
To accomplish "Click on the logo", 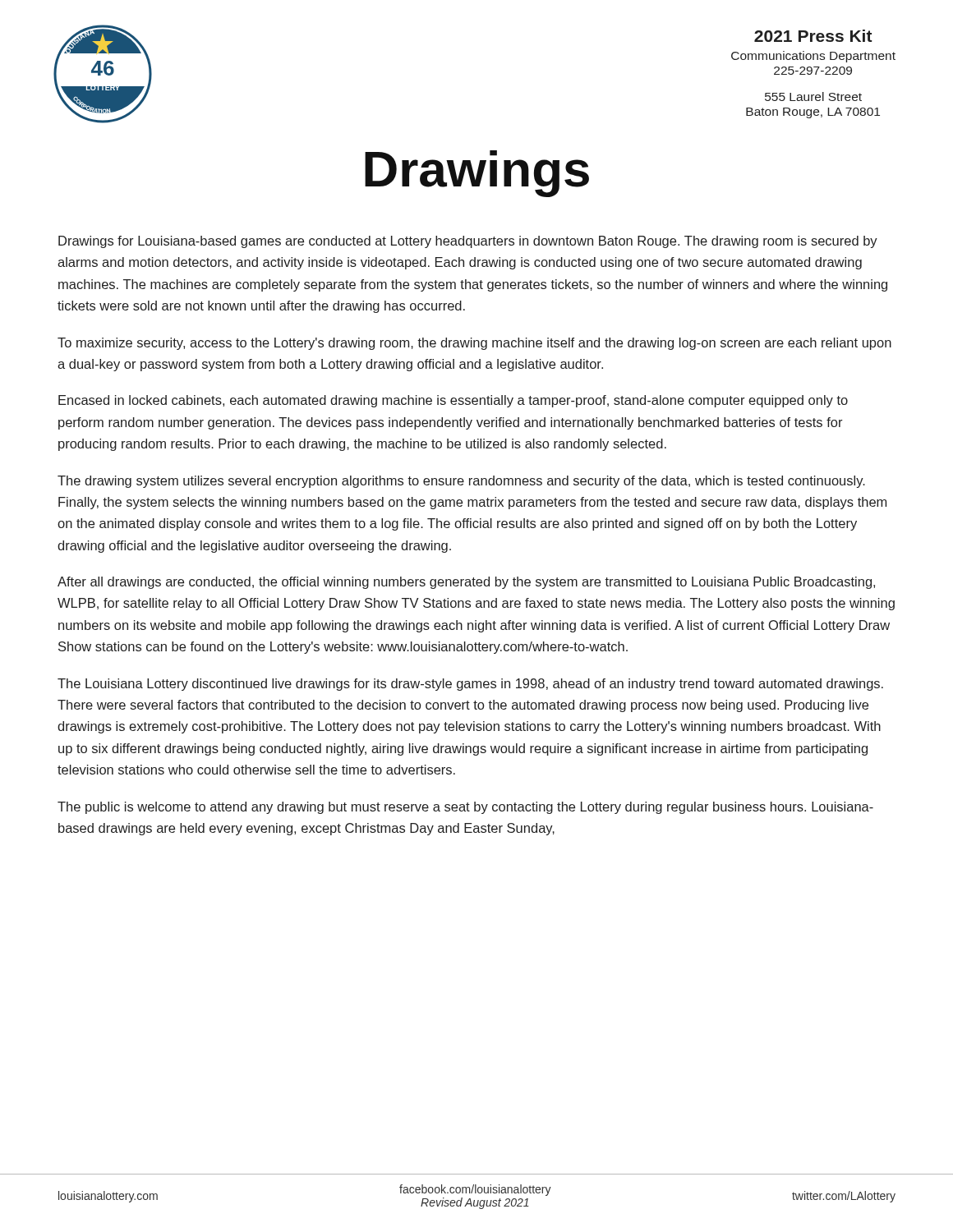I will [103, 74].
